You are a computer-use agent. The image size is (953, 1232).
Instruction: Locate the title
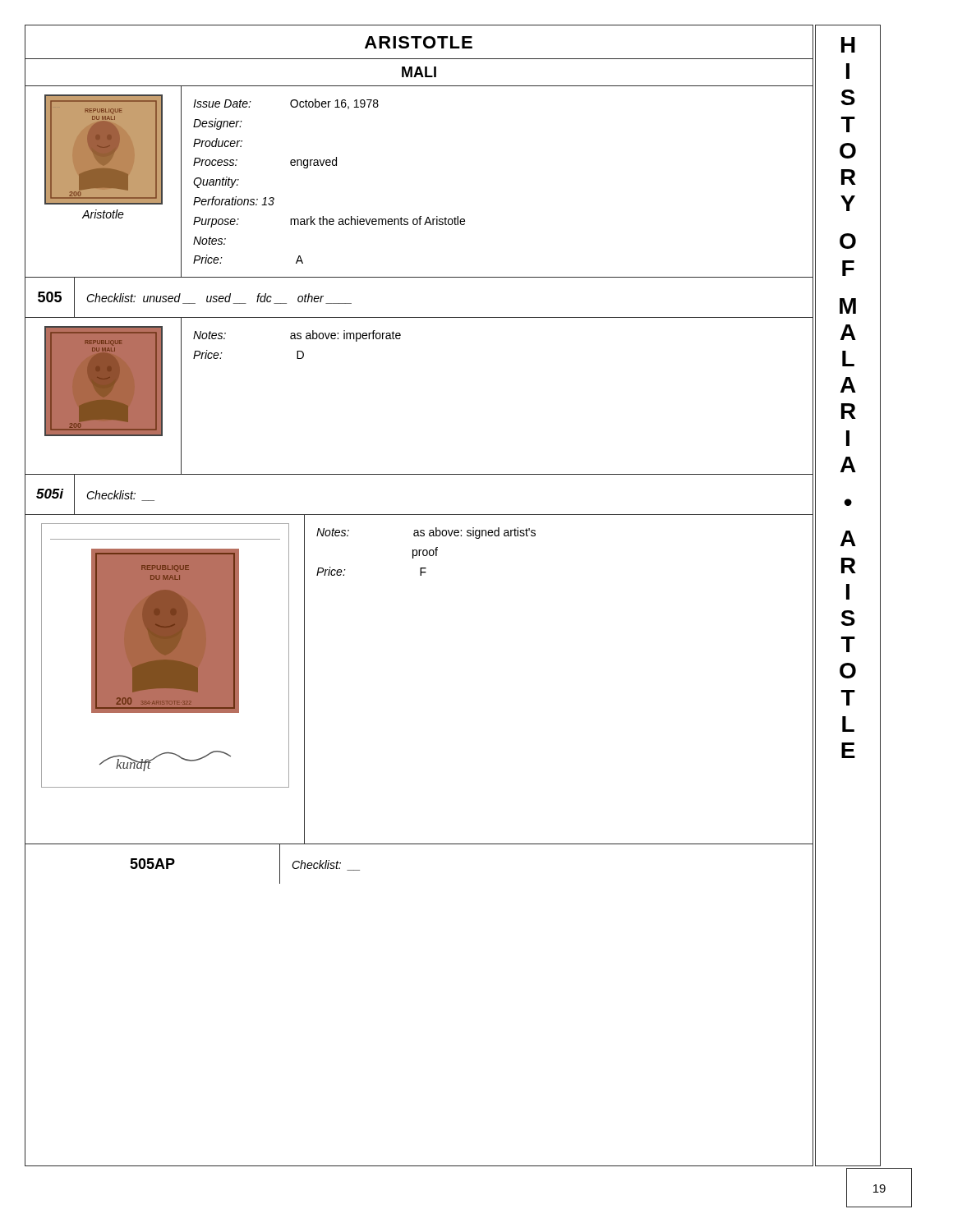pyautogui.click(x=419, y=42)
